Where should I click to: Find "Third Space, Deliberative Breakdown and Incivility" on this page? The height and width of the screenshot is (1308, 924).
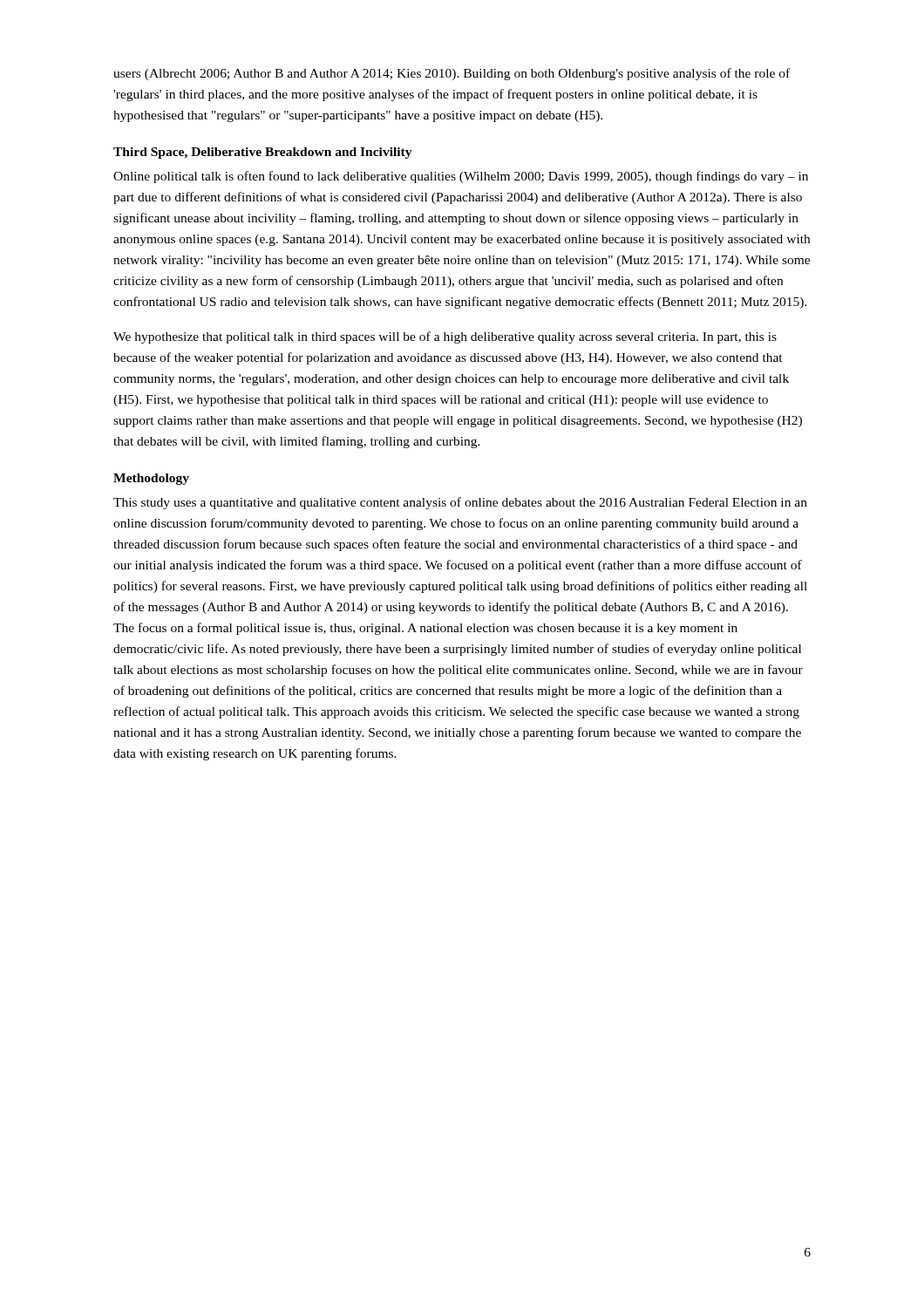coord(263,151)
